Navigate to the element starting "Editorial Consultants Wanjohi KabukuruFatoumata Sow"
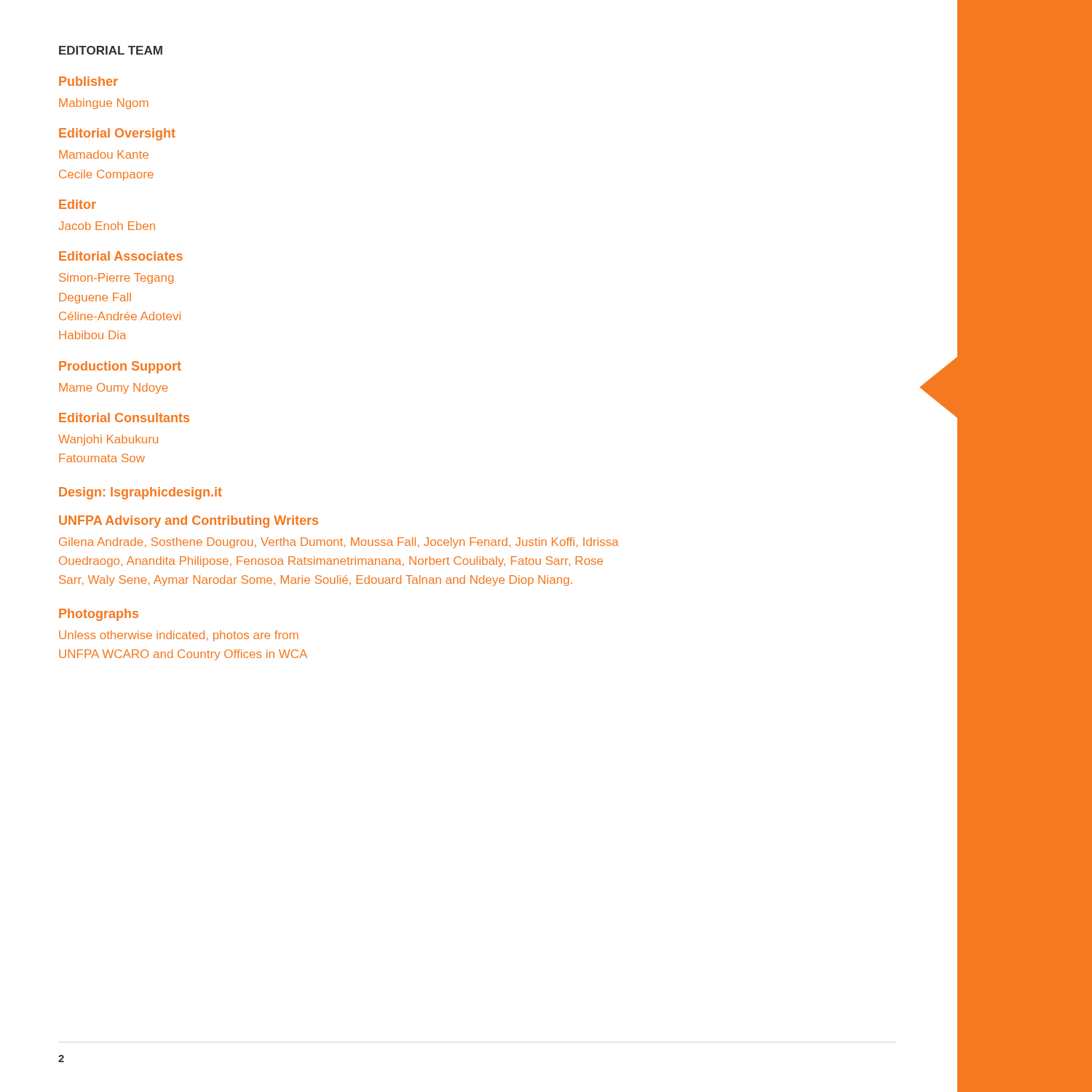Viewport: 1092px width, 1092px height. coord(124,418)
